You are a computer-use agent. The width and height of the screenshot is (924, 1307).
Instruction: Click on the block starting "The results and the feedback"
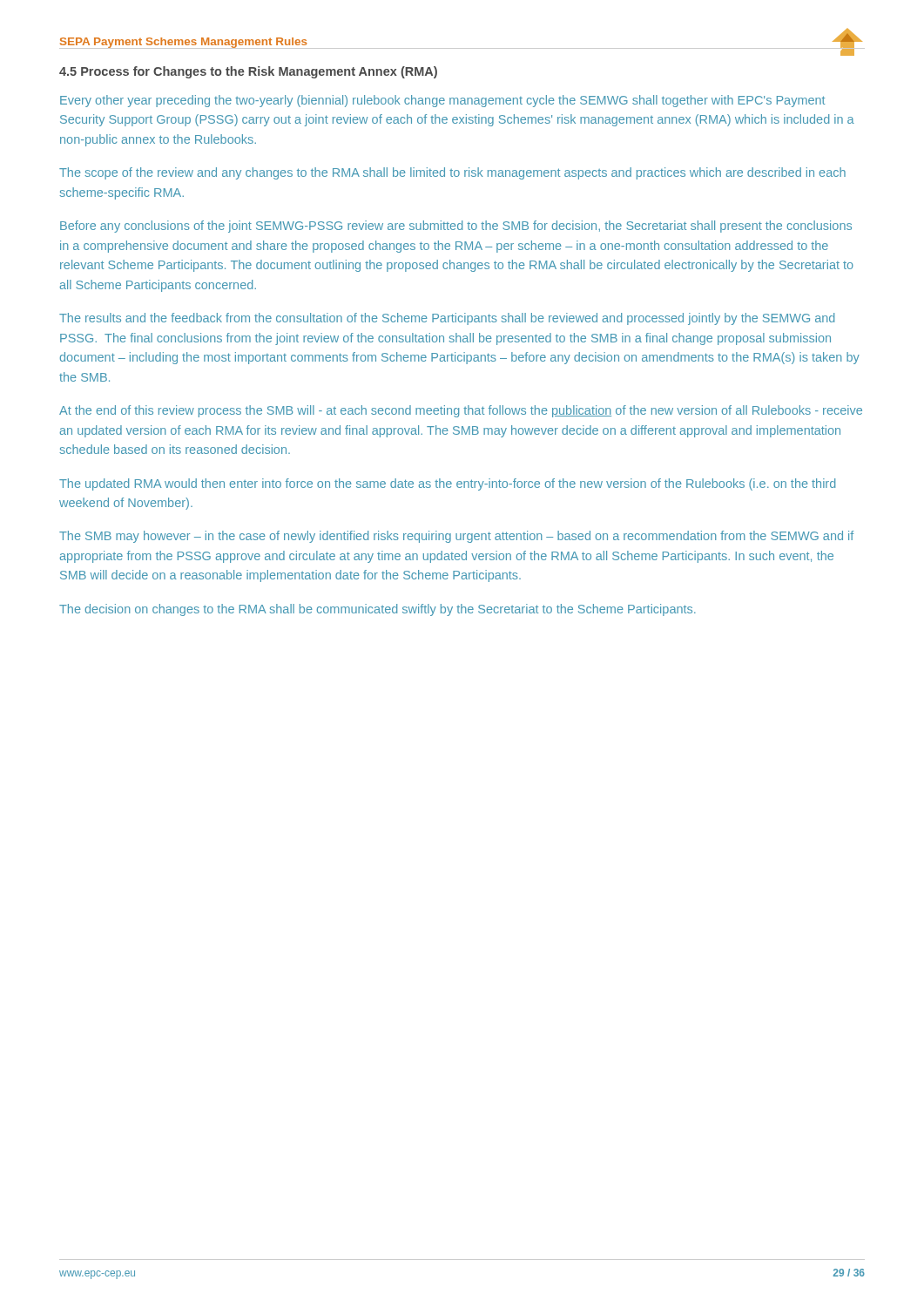click(459, 348)
